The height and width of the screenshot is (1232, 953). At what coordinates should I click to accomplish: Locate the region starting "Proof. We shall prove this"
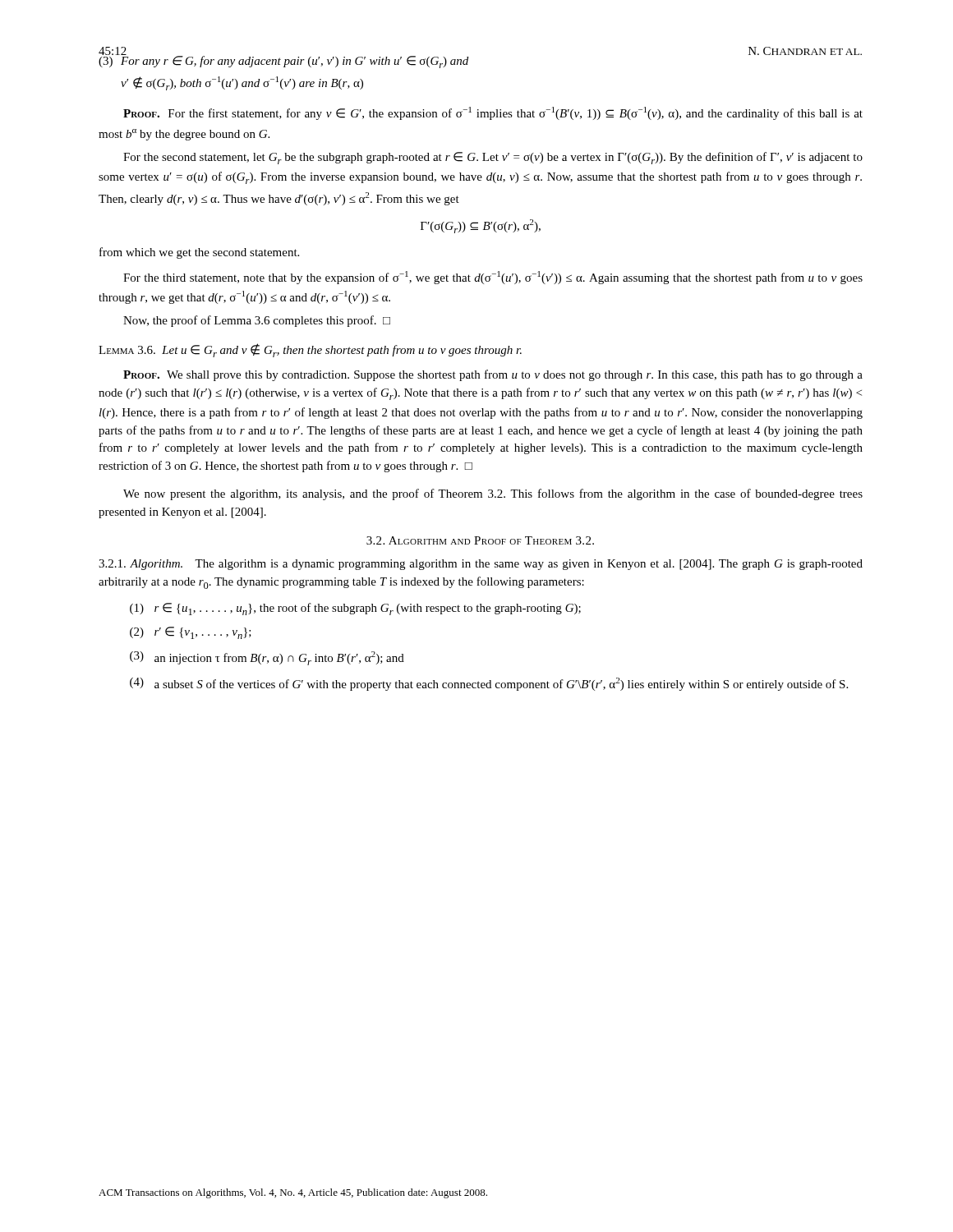pyautogui.click(x=481, y=421)
